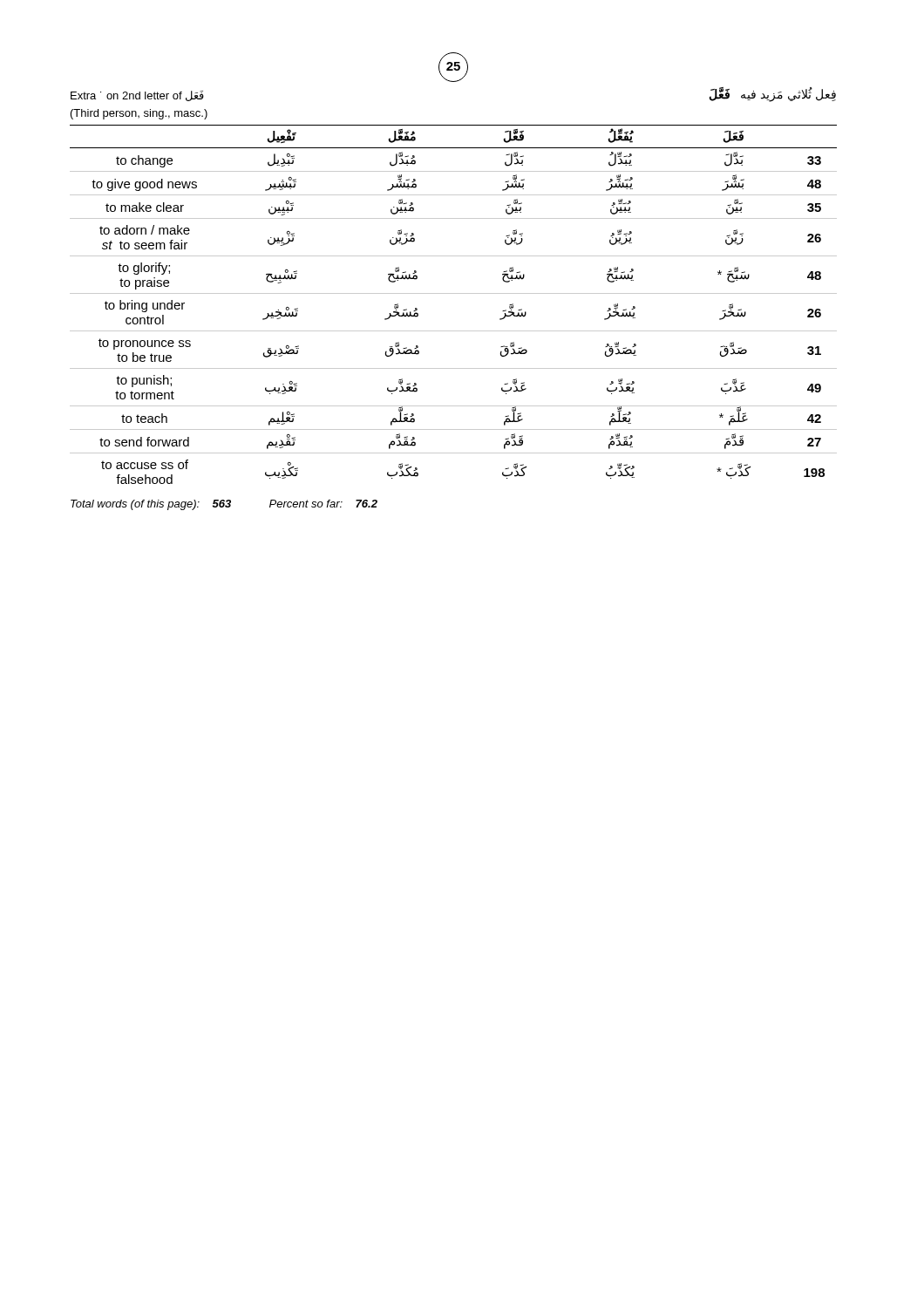Click the title
924x1308 pixels.
[x=453, y=67]
